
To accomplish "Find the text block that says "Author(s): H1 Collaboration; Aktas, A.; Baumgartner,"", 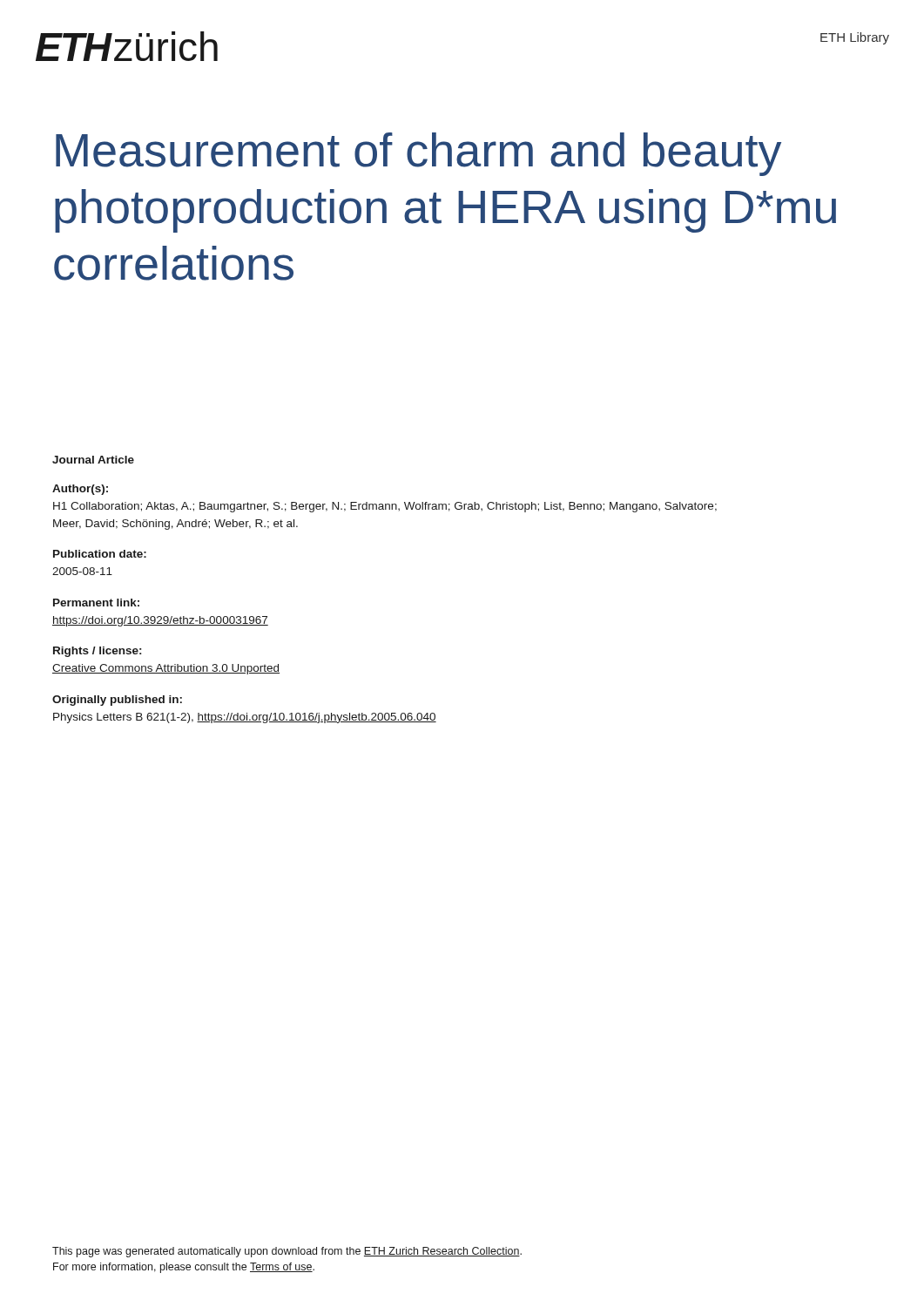I will click(462, 507).
